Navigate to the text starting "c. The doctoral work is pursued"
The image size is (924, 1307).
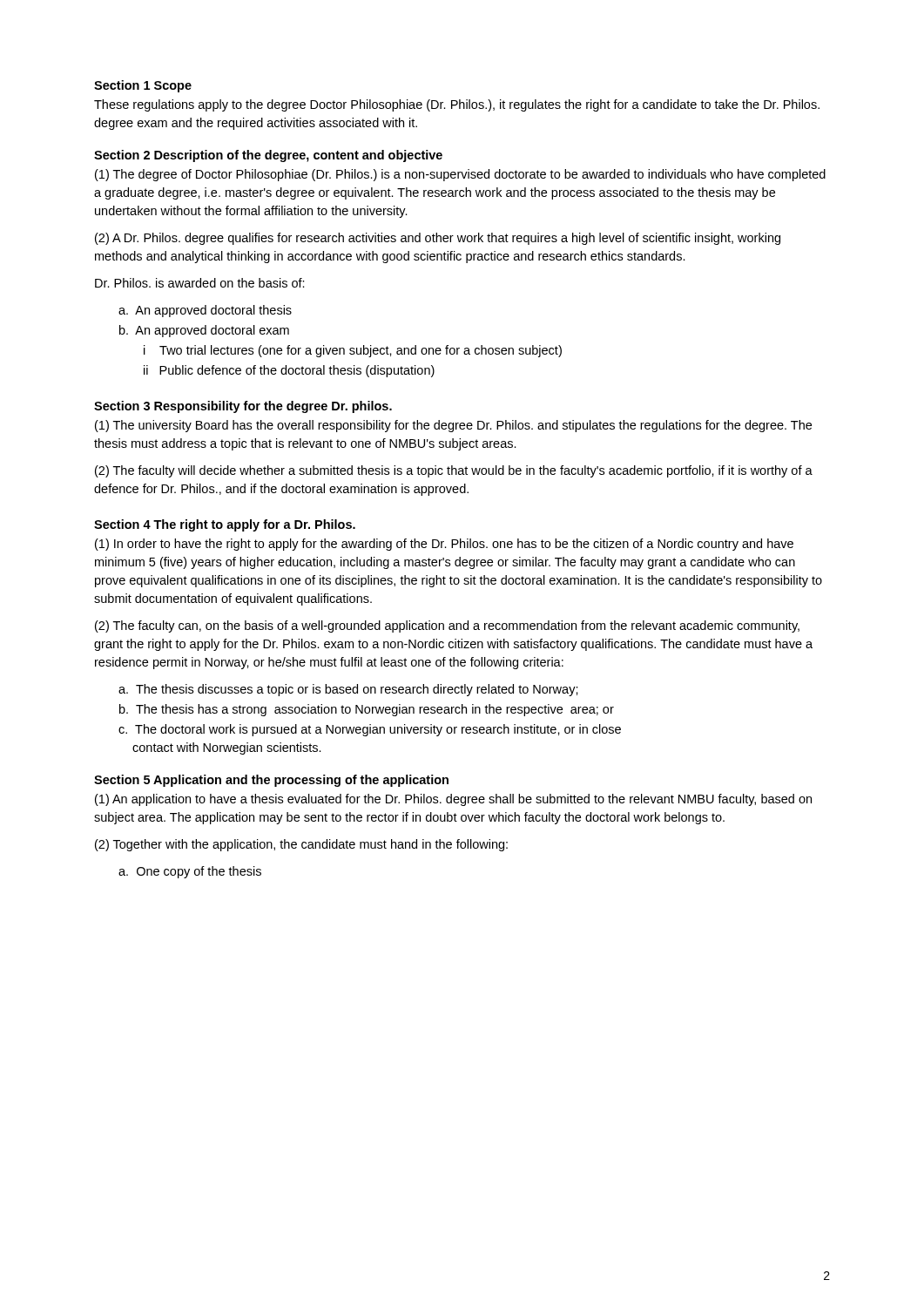pyautogui.click(x=370, y=730)
